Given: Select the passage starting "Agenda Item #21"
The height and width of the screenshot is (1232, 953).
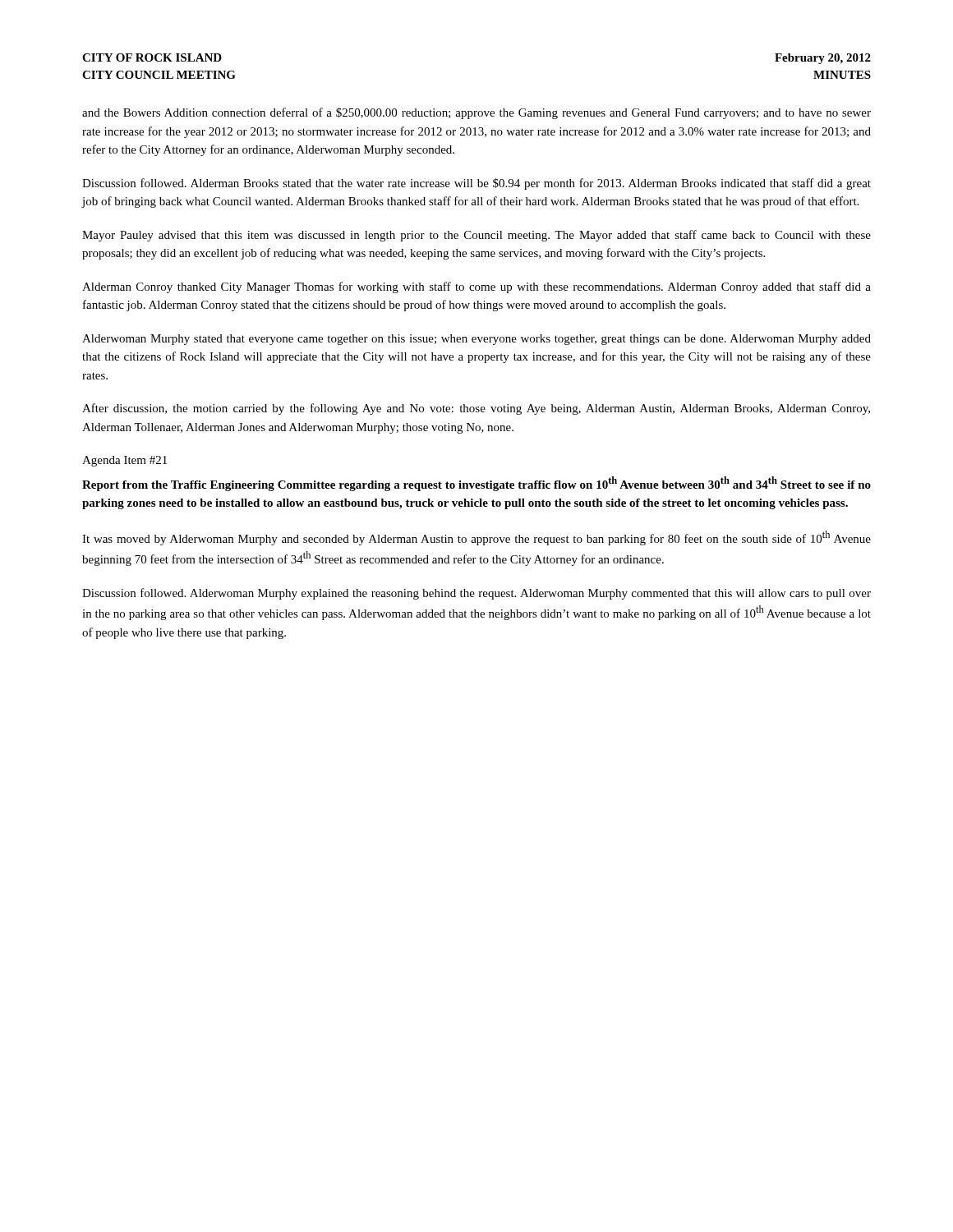Looking at the screenshot, I should coord(125,460).
